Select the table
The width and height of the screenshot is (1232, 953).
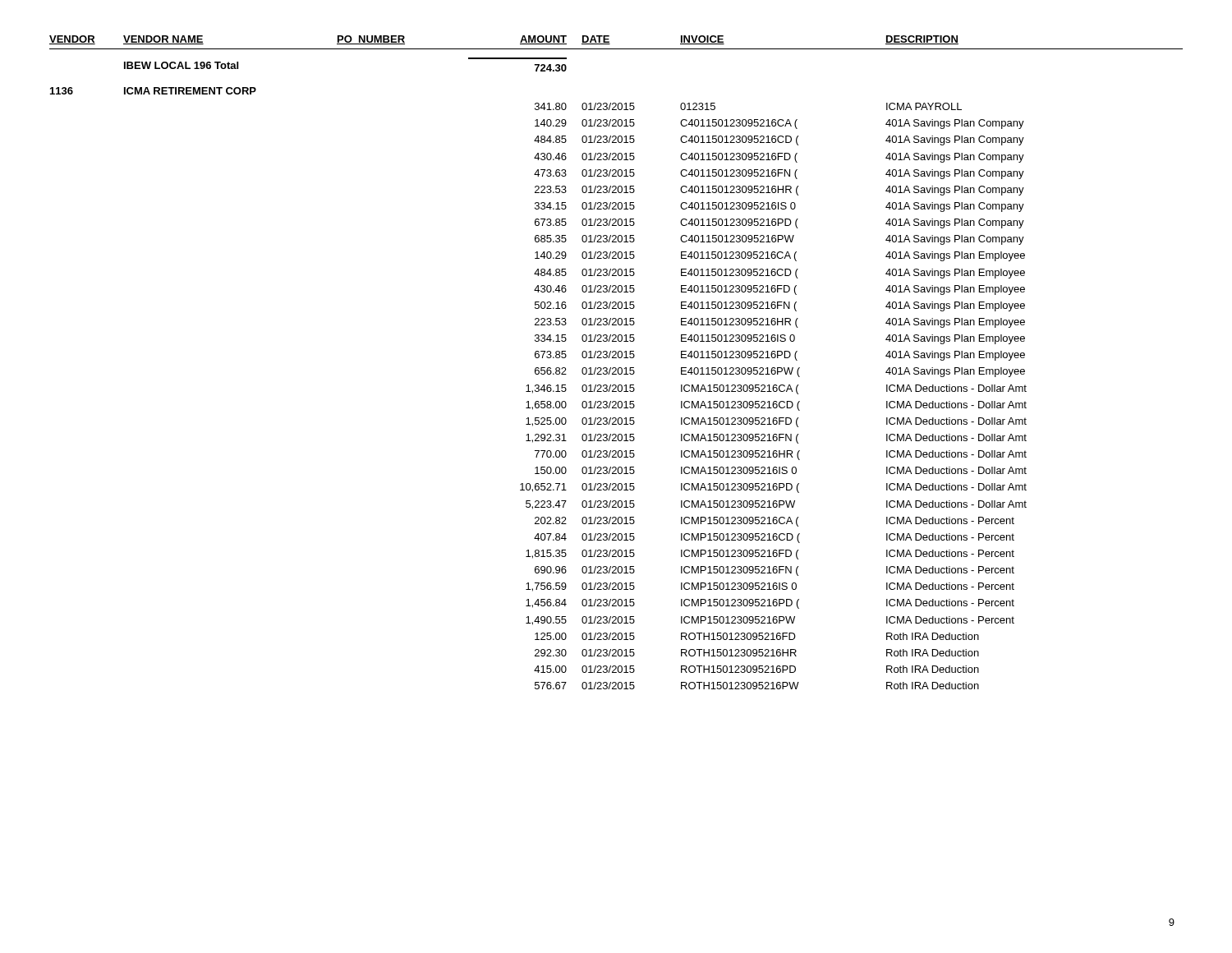[x=616, y=364]
